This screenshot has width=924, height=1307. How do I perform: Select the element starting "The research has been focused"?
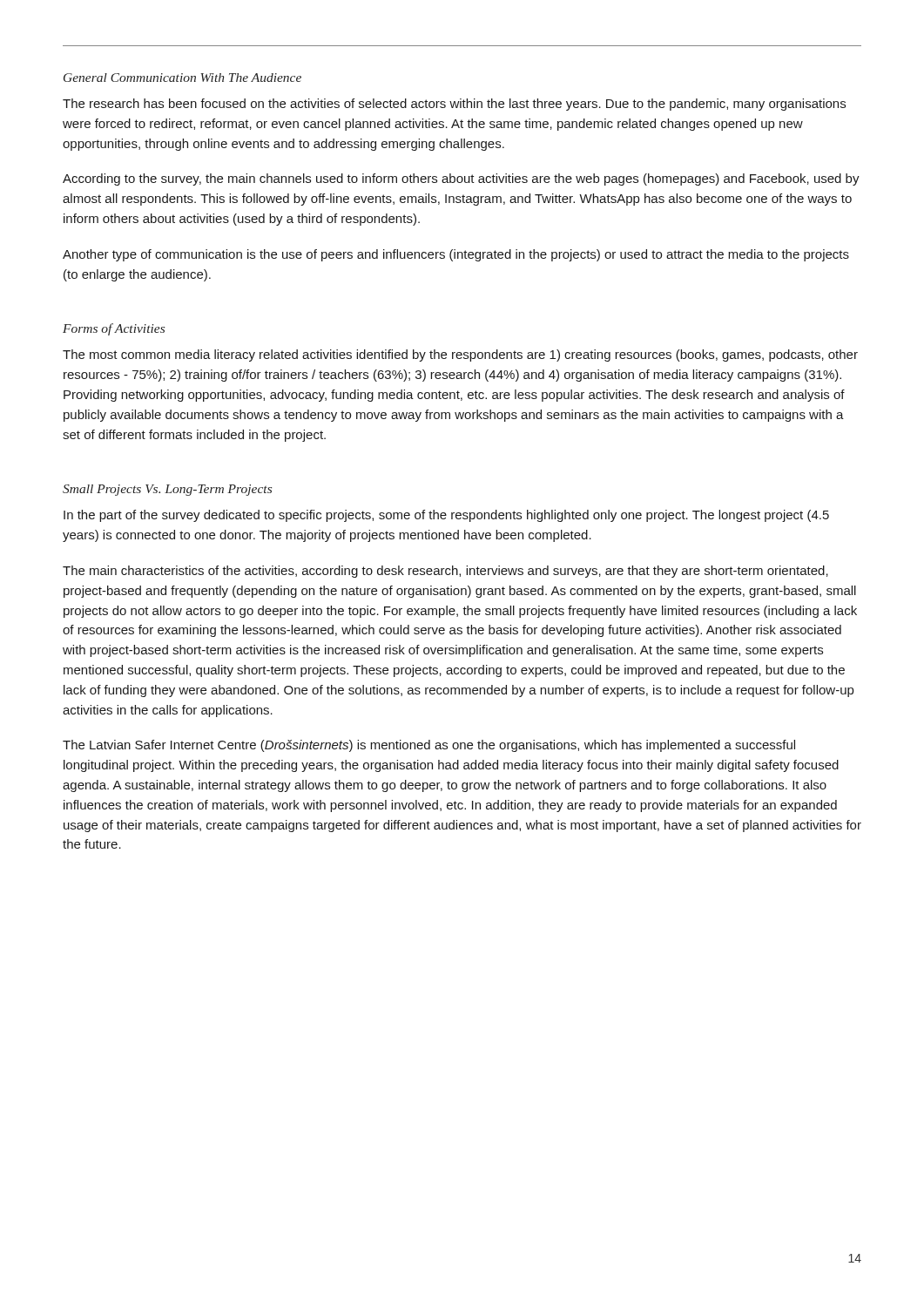click(x=462, y=124)
